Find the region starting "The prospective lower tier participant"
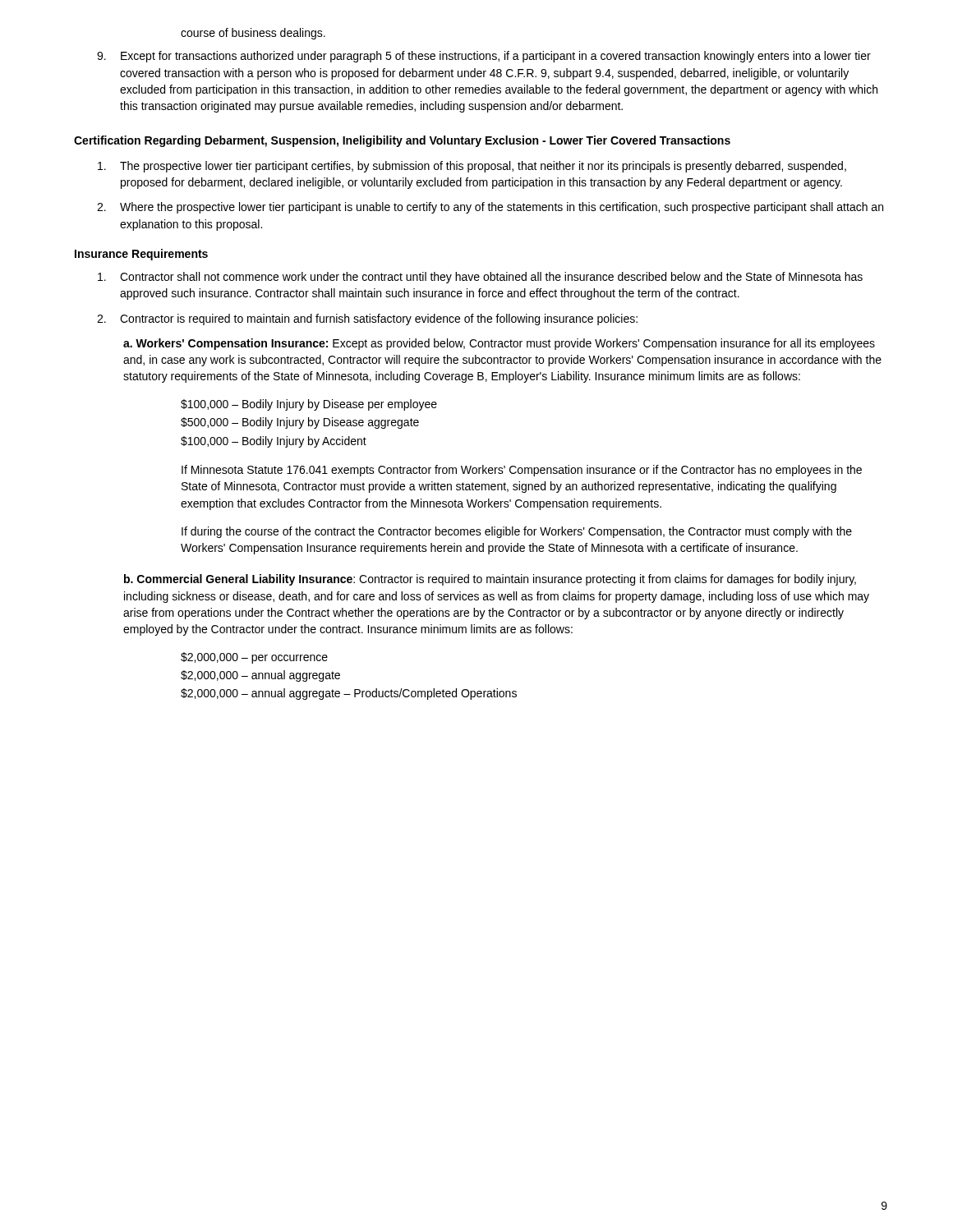953x1232 pixels. 492,174
